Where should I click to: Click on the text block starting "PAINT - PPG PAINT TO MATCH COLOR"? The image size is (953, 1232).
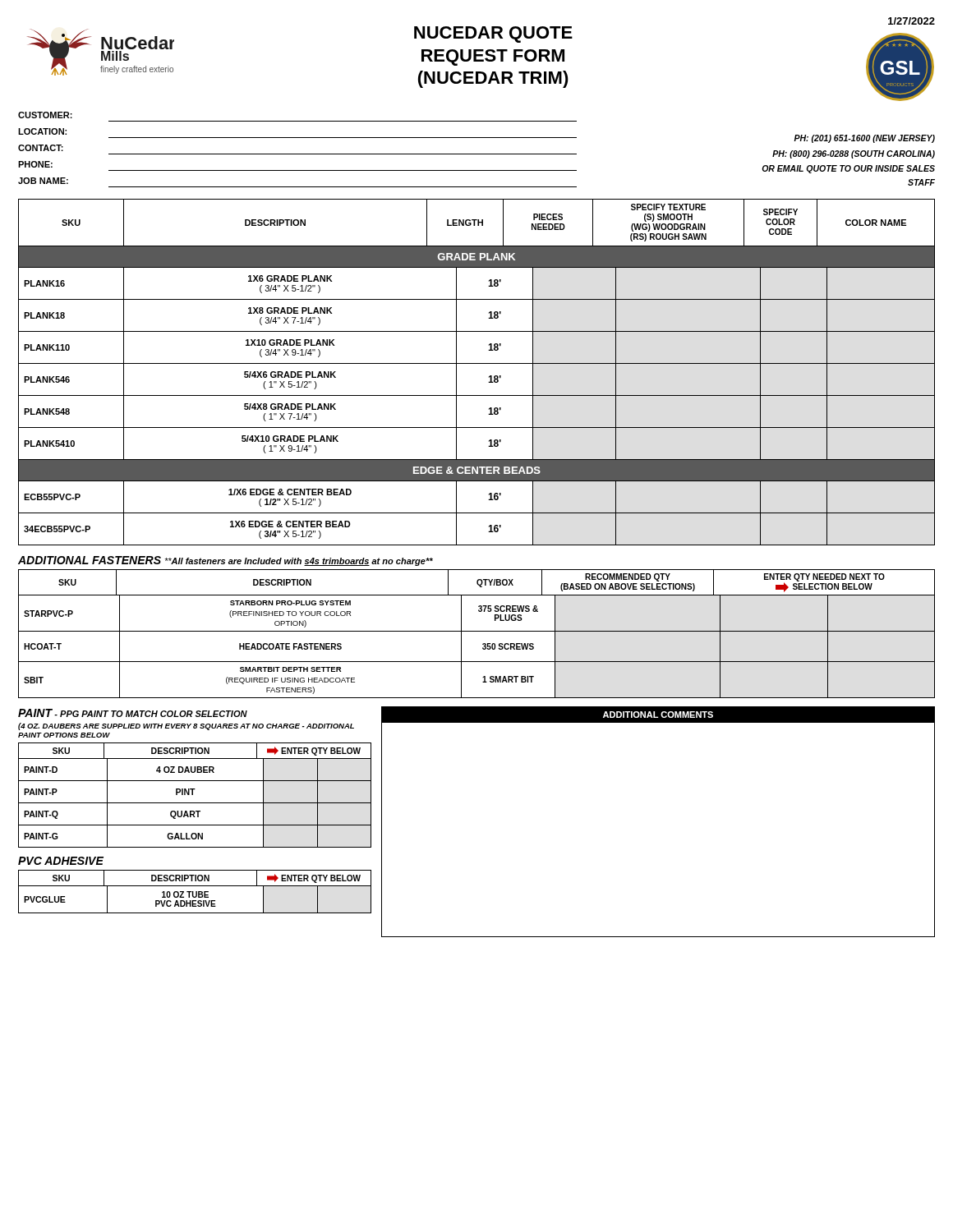(132, 714)
